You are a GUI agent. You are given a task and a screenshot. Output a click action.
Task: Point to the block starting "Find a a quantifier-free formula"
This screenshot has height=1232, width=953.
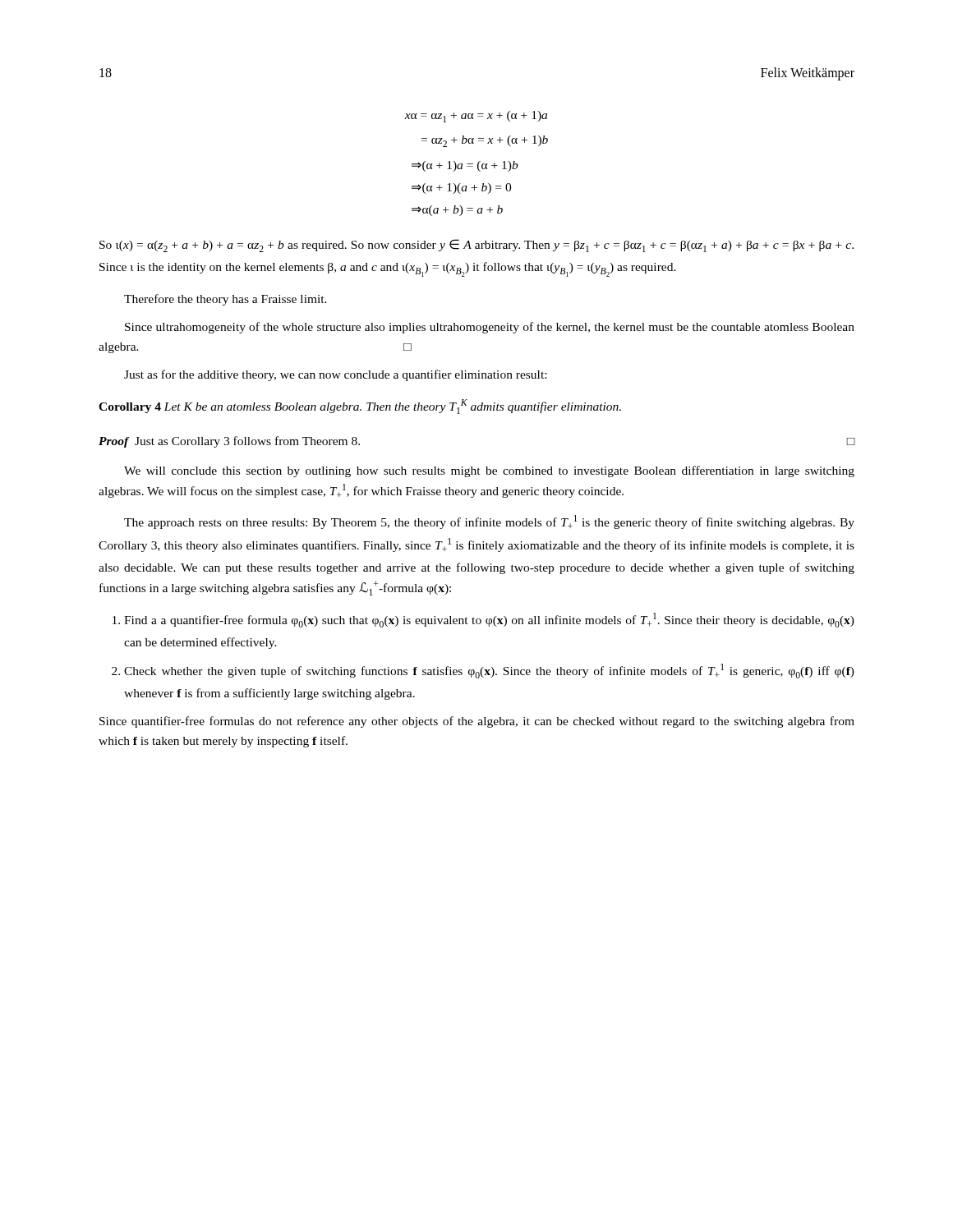point(476,631)
